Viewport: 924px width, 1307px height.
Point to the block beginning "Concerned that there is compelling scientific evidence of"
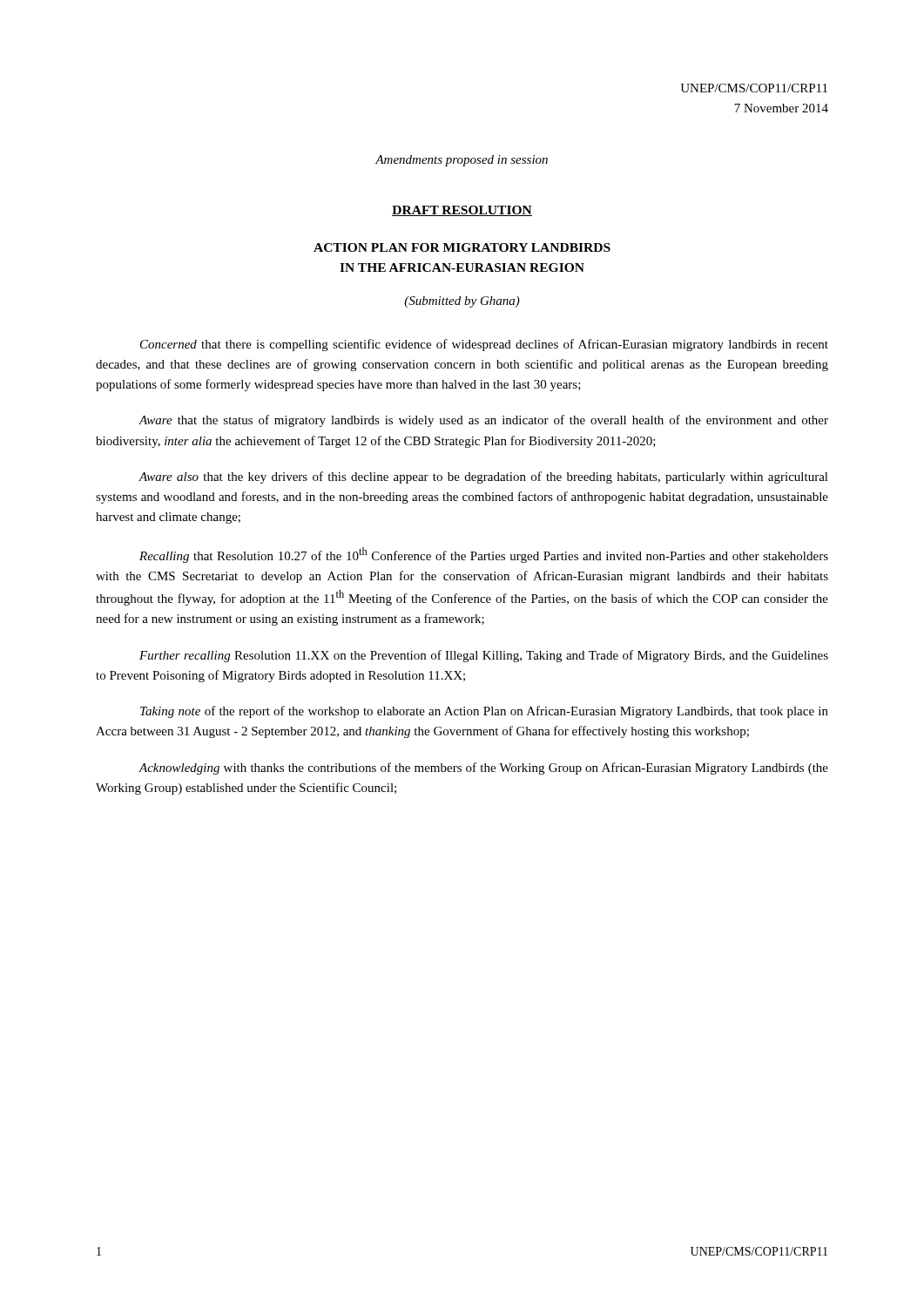(462, 364)
